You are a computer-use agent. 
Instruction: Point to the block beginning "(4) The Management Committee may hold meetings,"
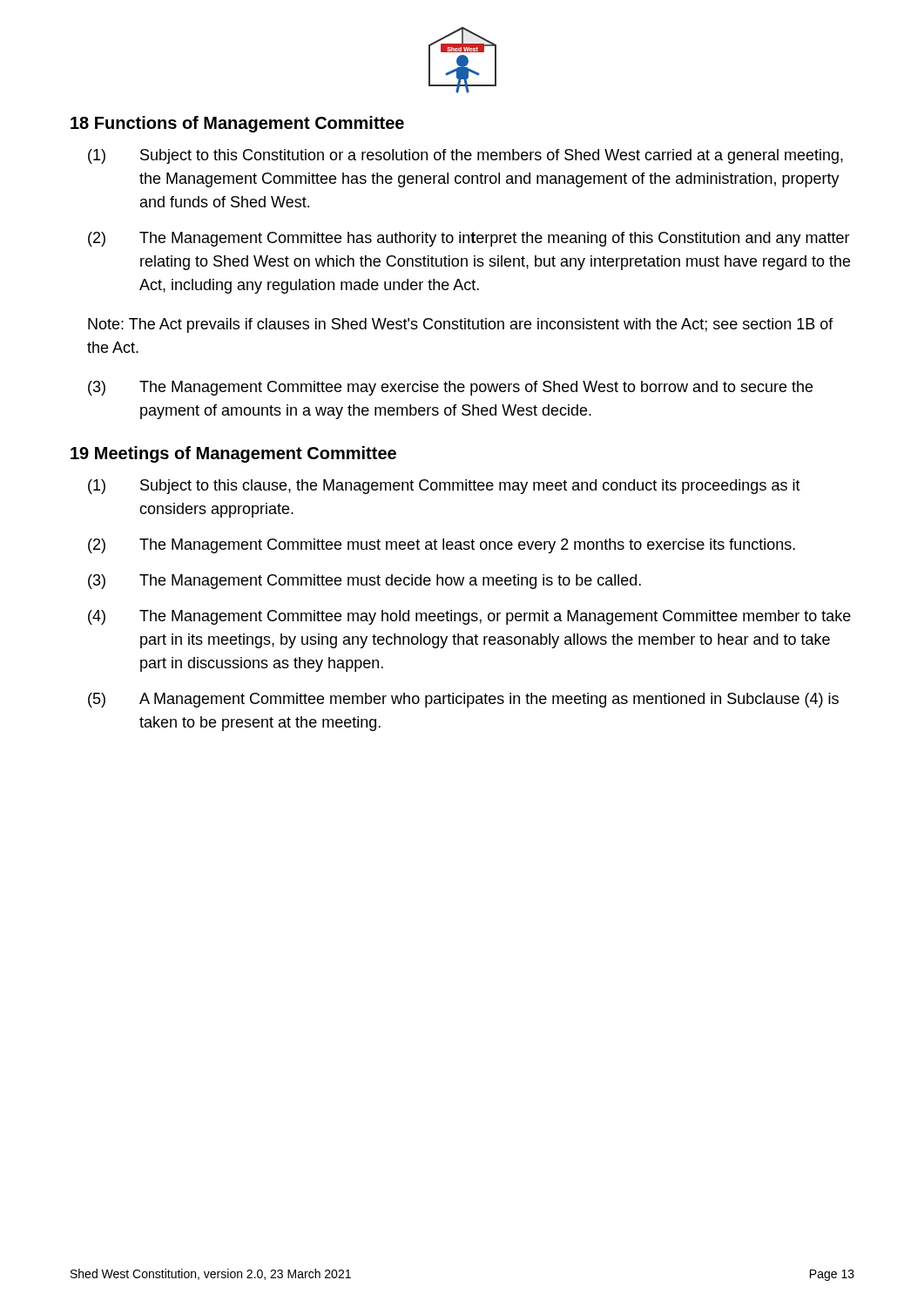(462, 640)
